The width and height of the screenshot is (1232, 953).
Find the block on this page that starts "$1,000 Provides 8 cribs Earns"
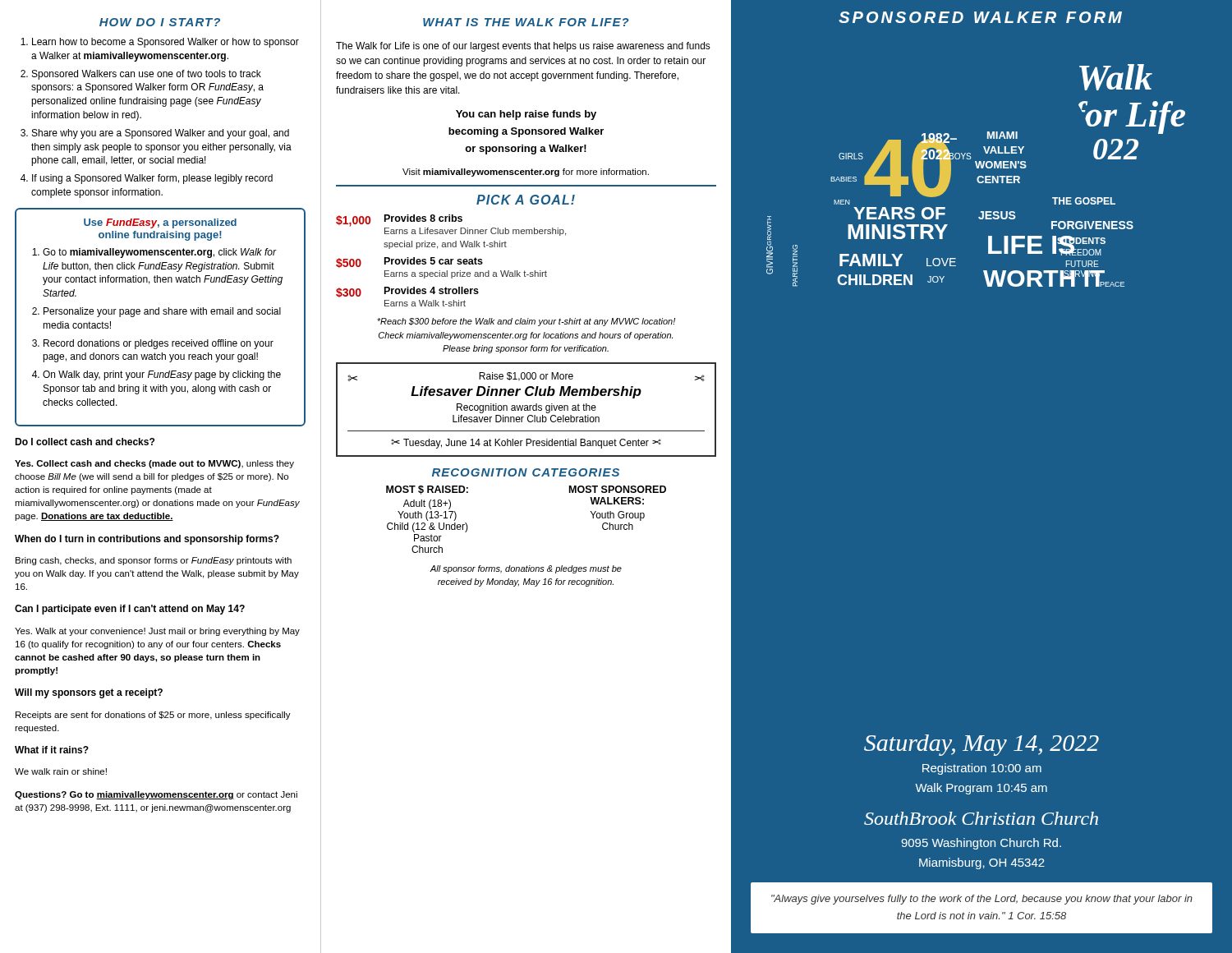[526, 261]
